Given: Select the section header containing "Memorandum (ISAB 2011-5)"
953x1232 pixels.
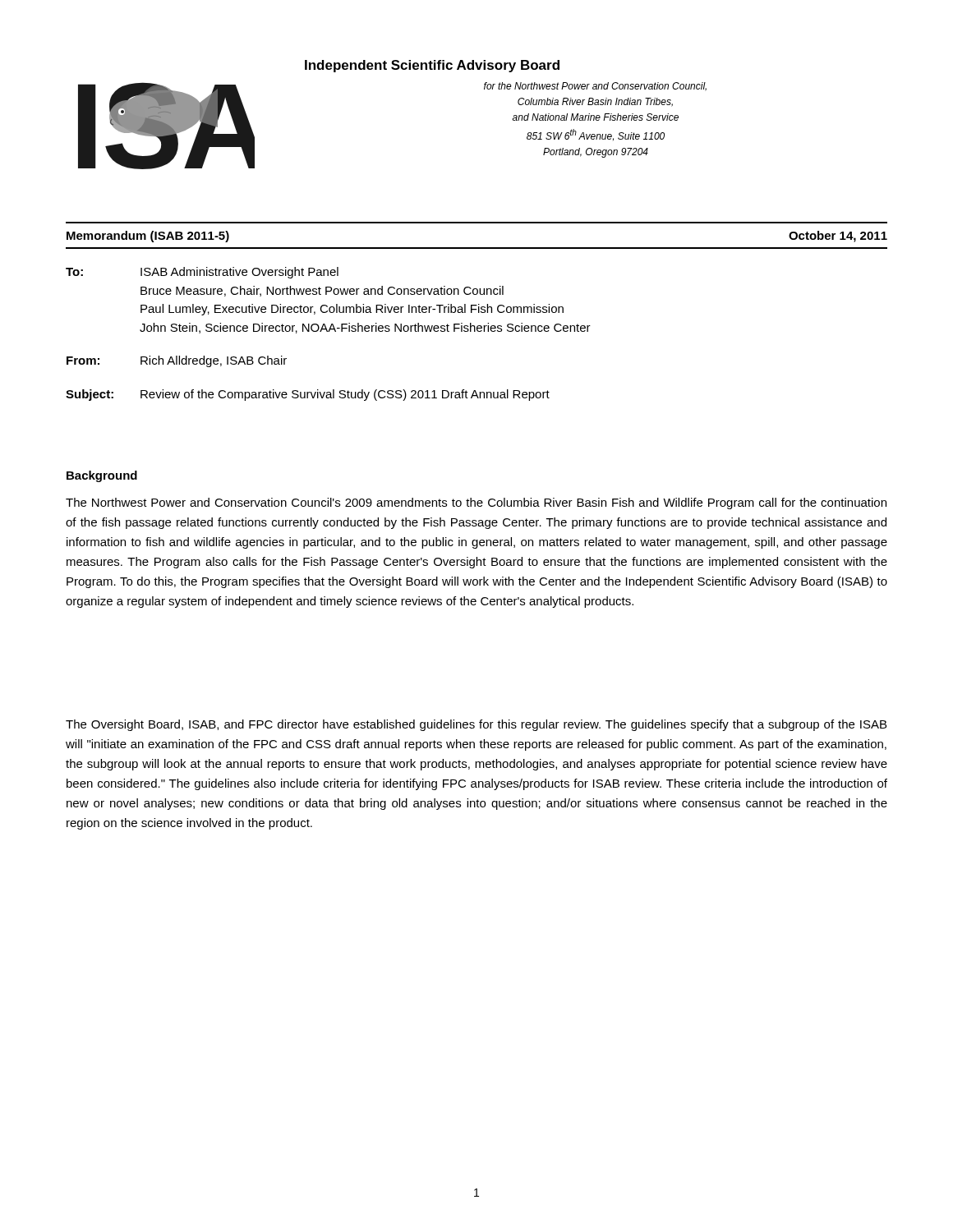Looking at the screenshot, I should (148, 235).
